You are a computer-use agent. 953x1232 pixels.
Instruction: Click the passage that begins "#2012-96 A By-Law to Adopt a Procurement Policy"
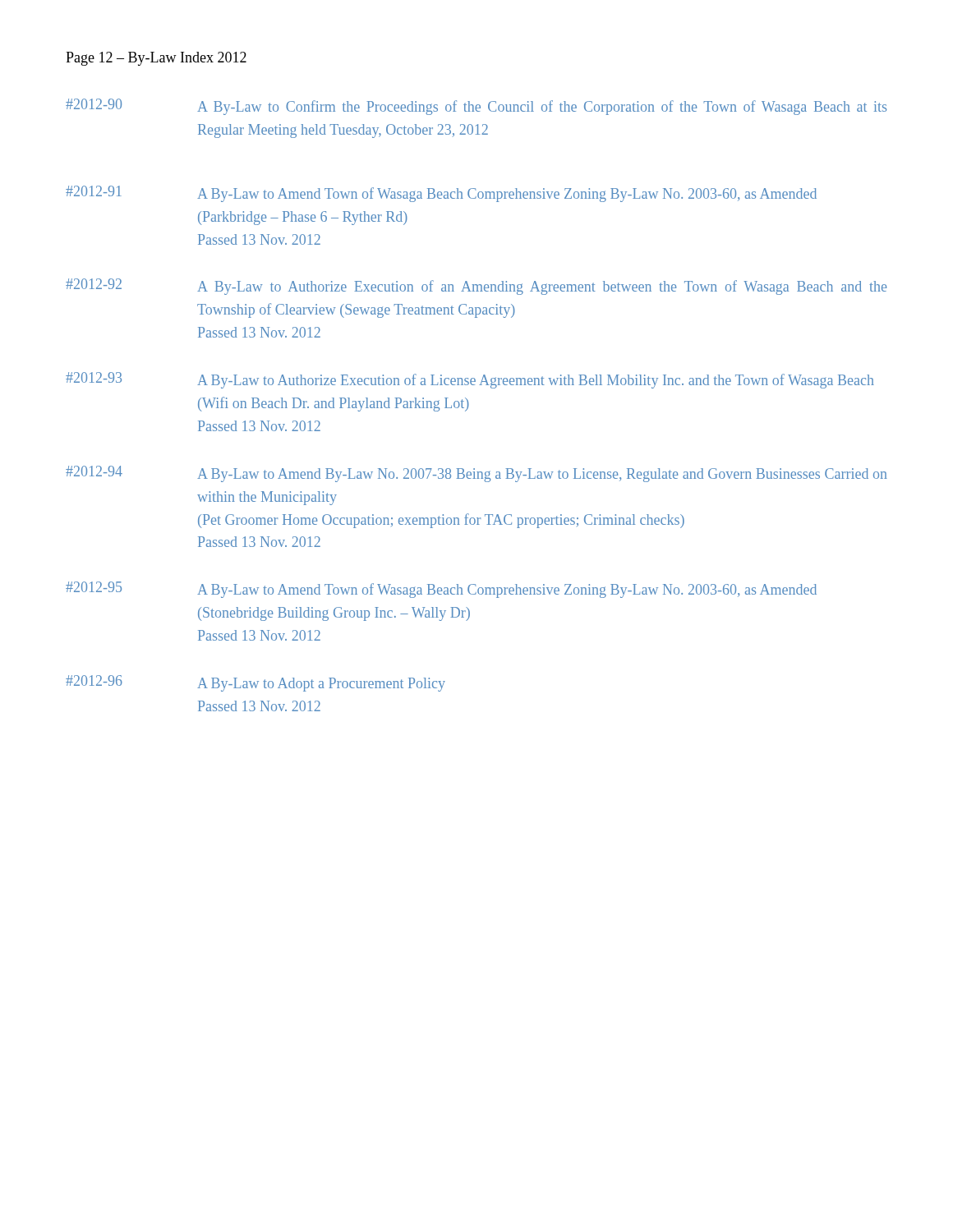[256, 683]
